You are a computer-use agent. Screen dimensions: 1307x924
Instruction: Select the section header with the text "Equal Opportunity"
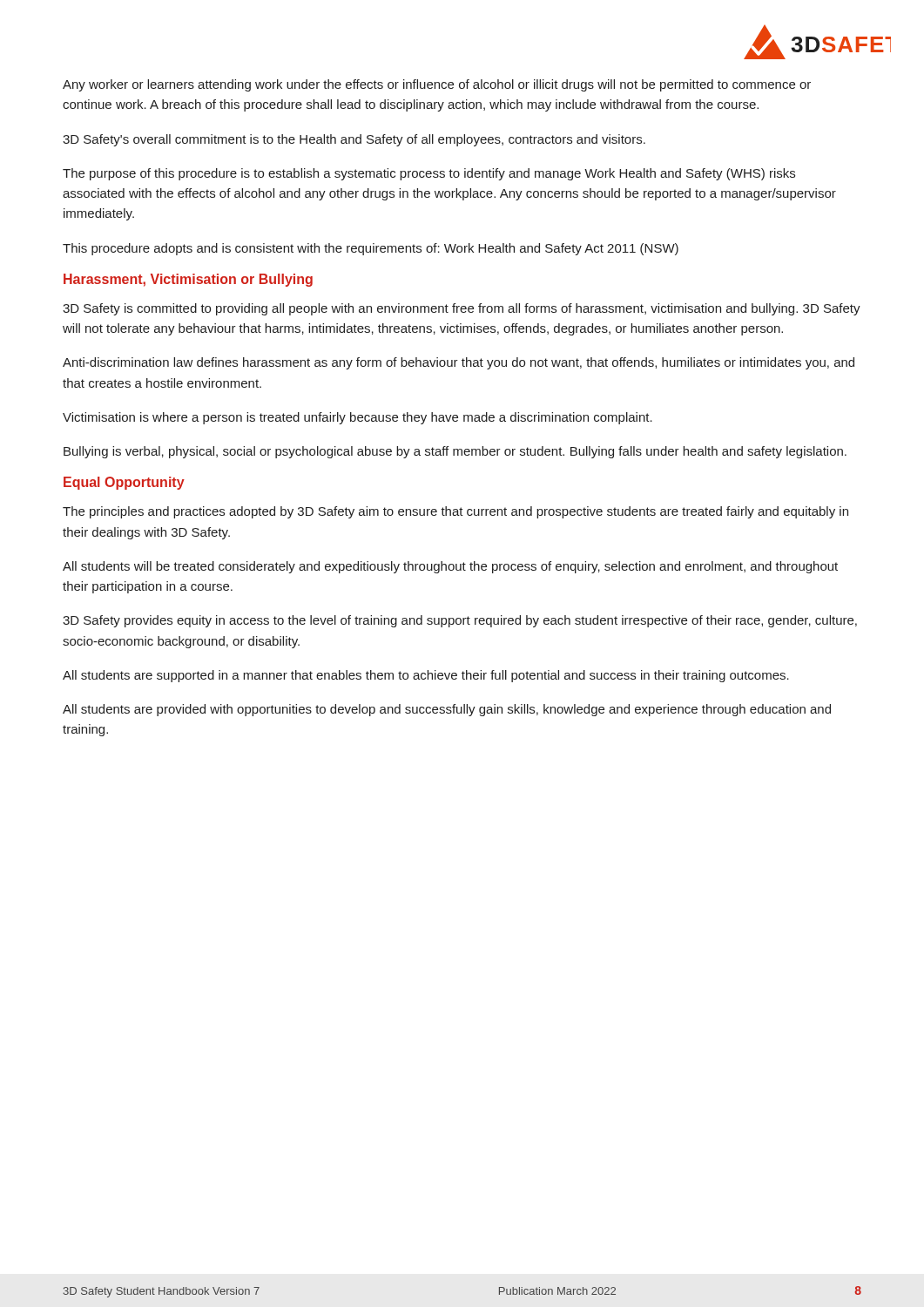point(123,482)
